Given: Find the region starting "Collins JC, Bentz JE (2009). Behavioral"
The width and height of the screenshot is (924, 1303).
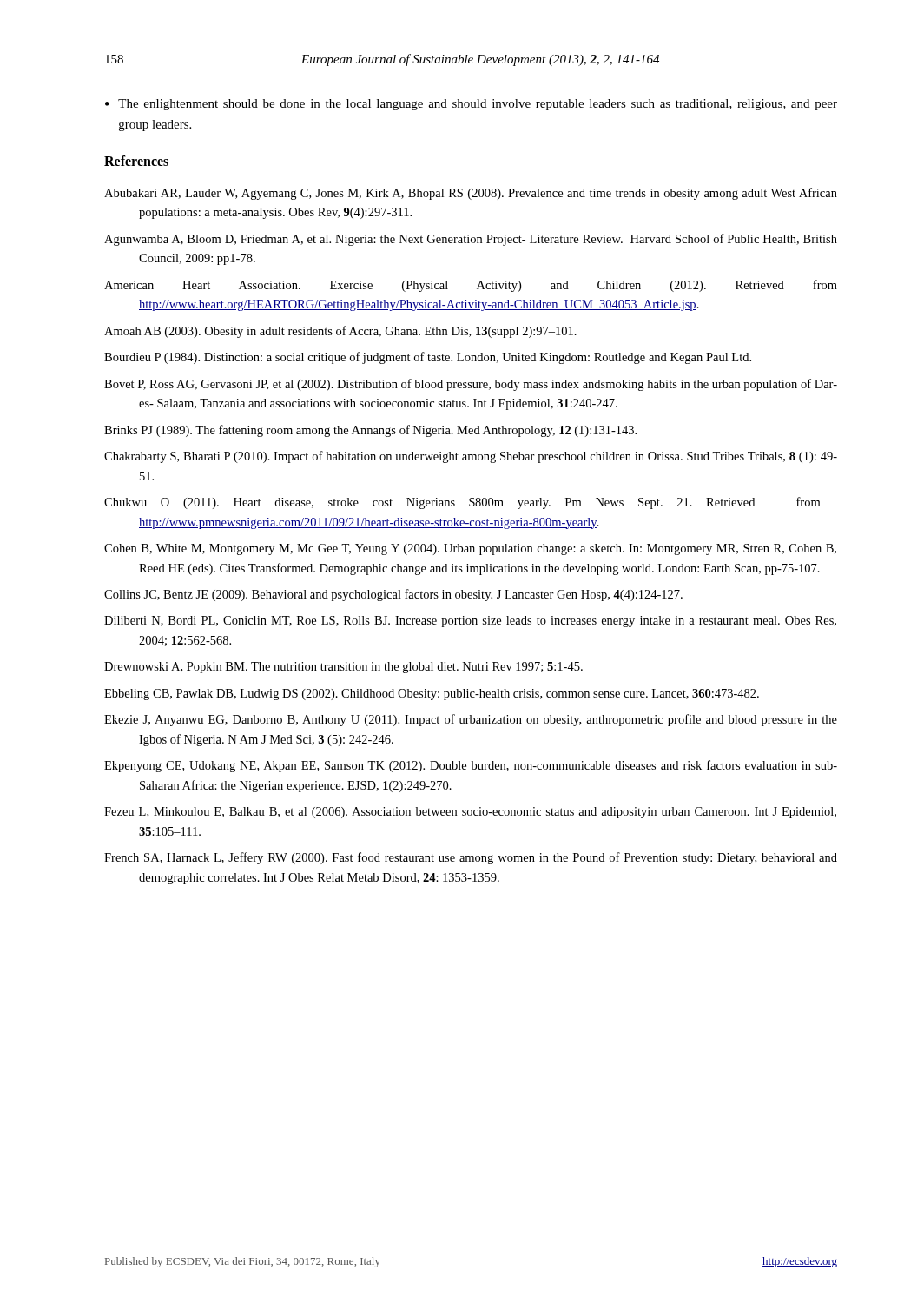Looking at the screenshot, I should (x=394, y=594).
